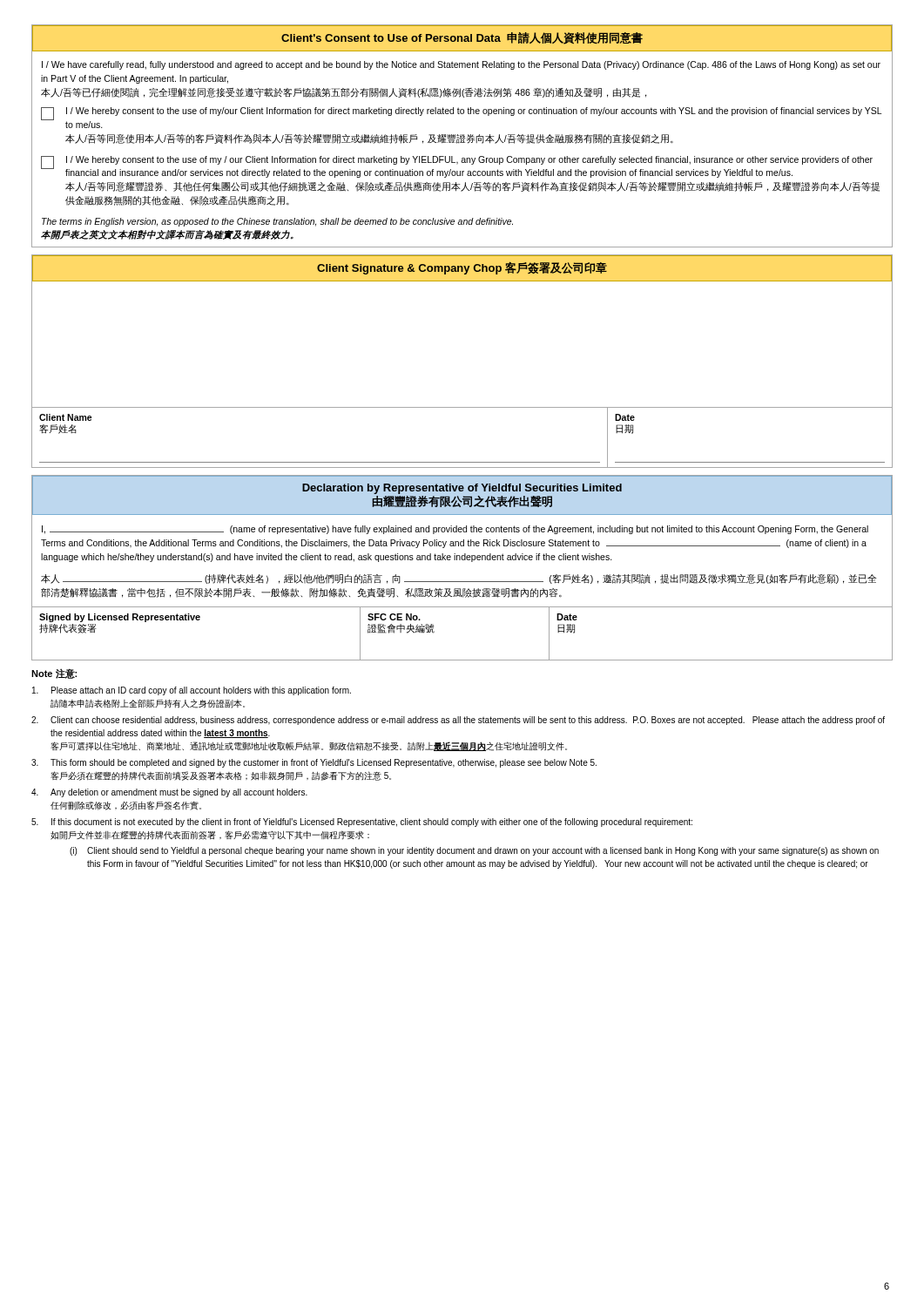Screen dimensions: 1307x924
Task: Locate the table with the text "Client Name 客戶姓名 Date 日期"
Action: click(462, 437)
